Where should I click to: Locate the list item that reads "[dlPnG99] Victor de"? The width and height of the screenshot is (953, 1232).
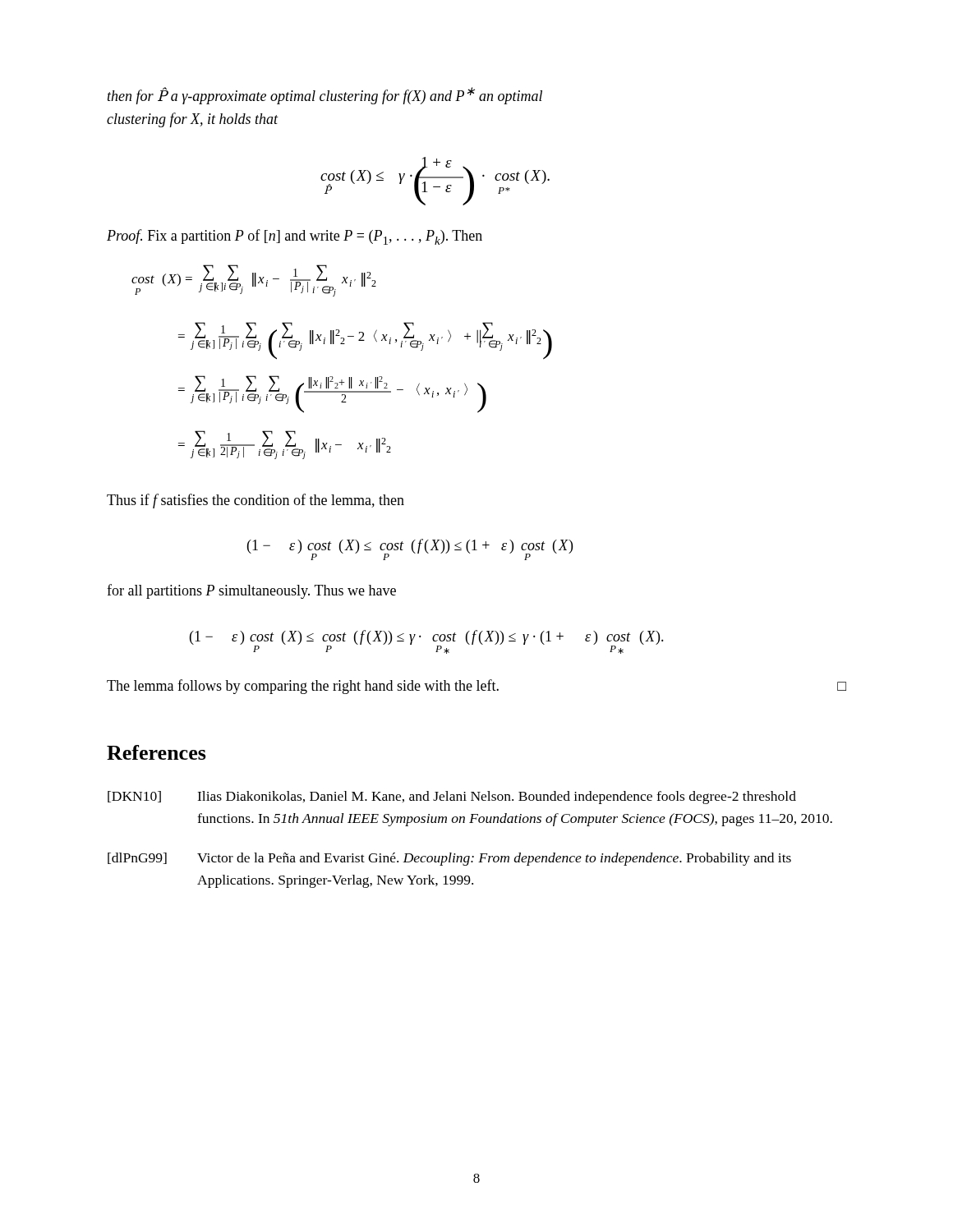tap(476, 869)
